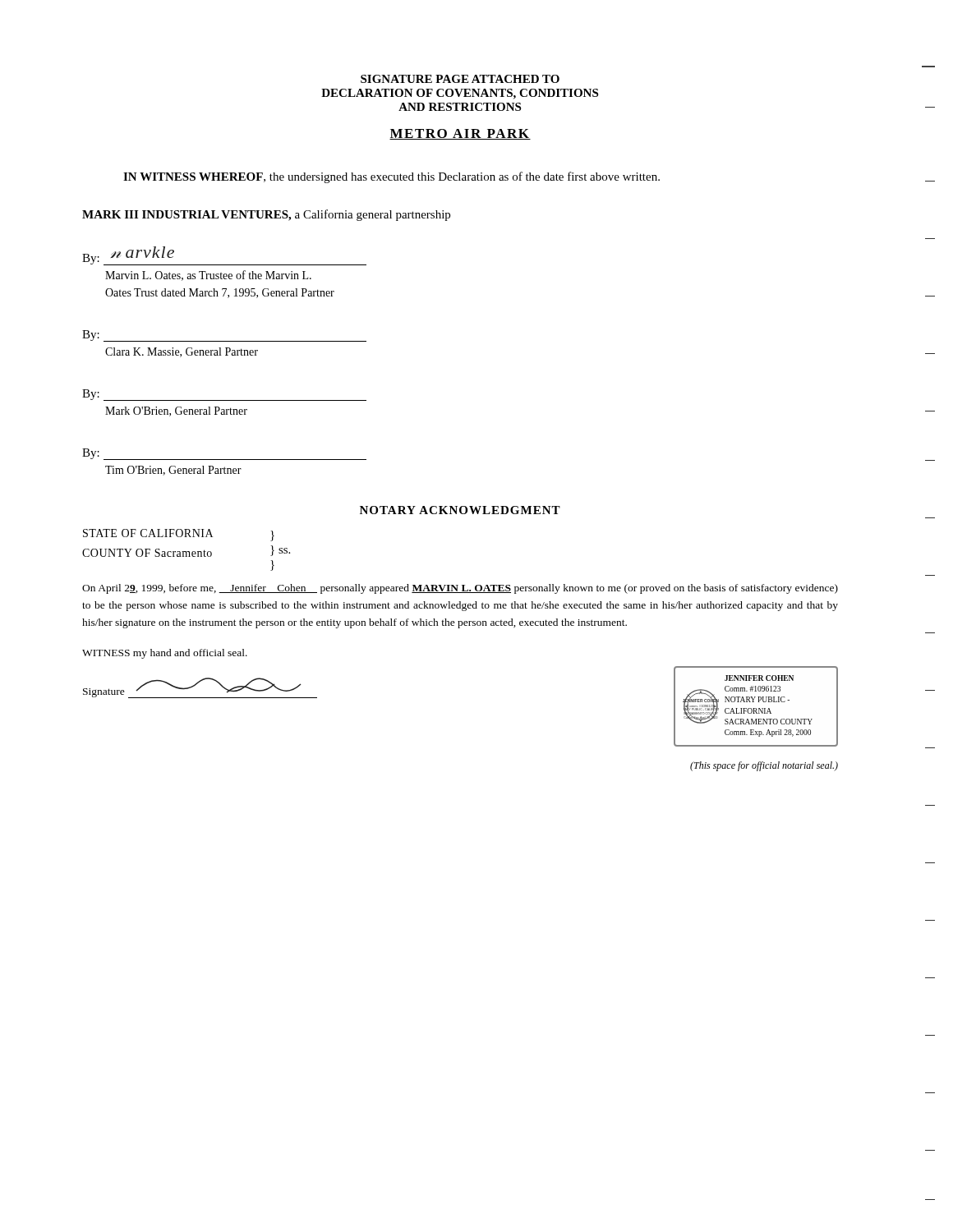Navigate to the element starting "By: Mark O'Brien,"

[224, 403]
